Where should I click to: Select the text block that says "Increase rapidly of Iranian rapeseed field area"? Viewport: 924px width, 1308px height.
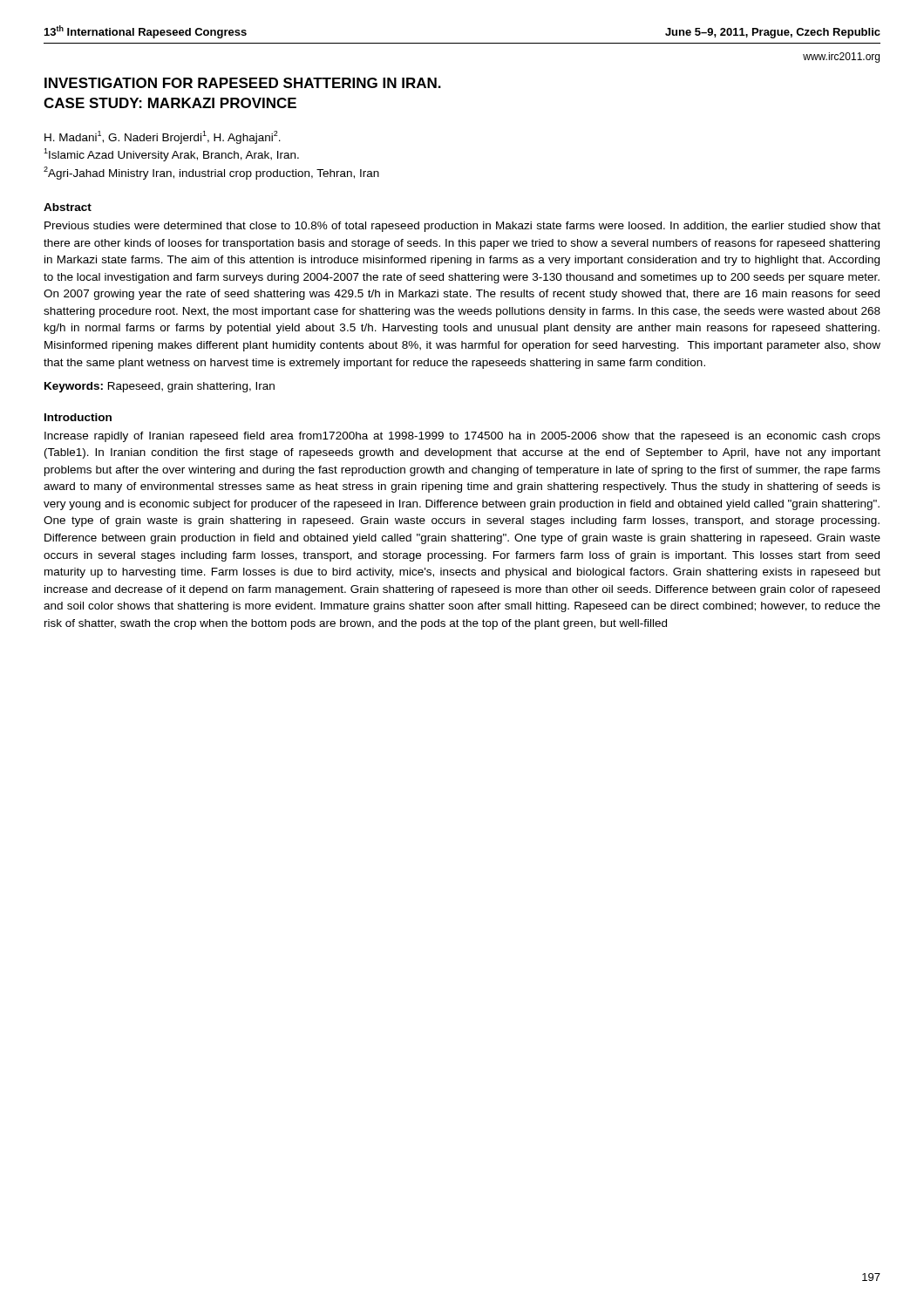tap(462, 529)
